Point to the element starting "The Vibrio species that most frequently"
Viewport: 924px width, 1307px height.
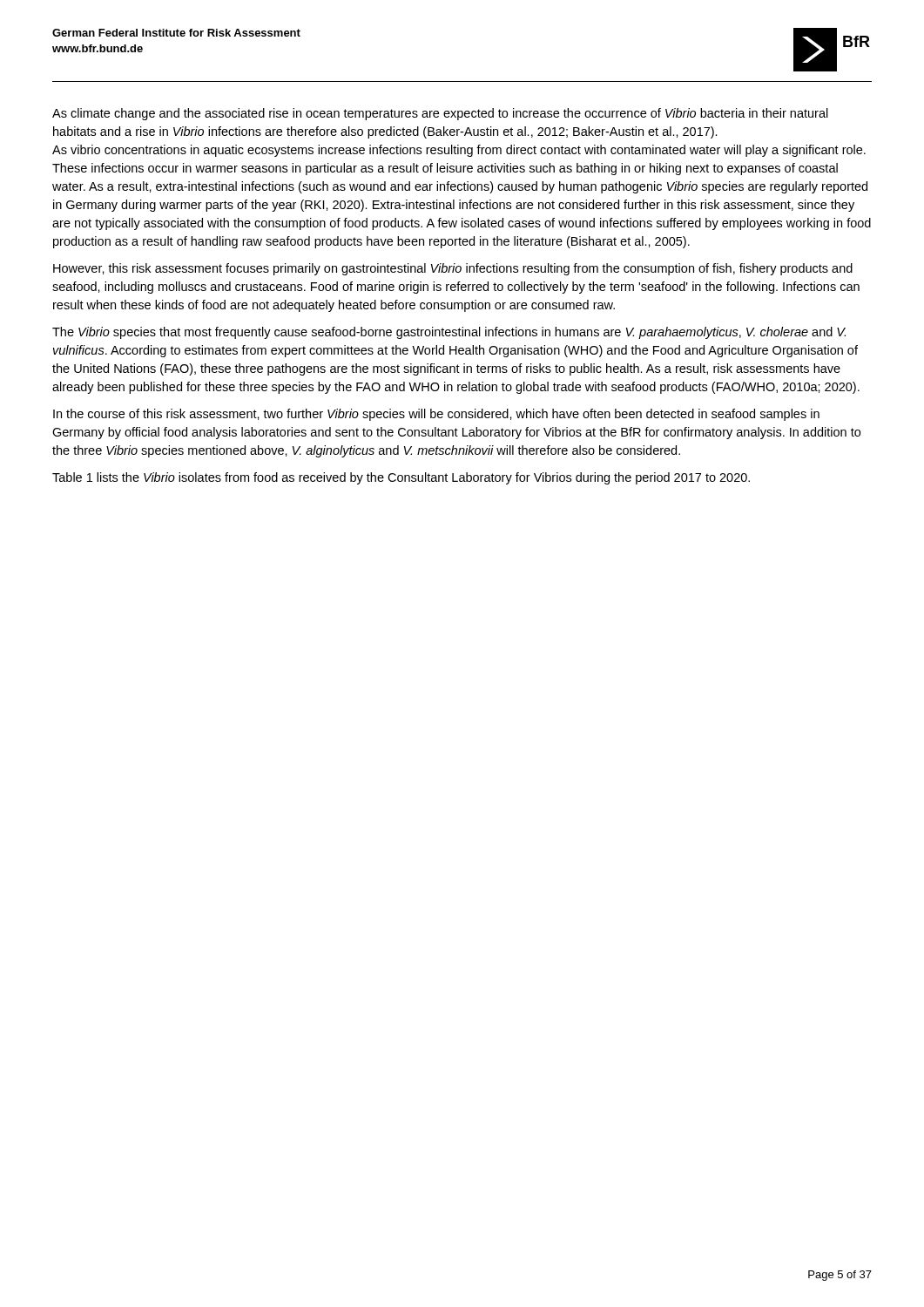click(456, 360)
